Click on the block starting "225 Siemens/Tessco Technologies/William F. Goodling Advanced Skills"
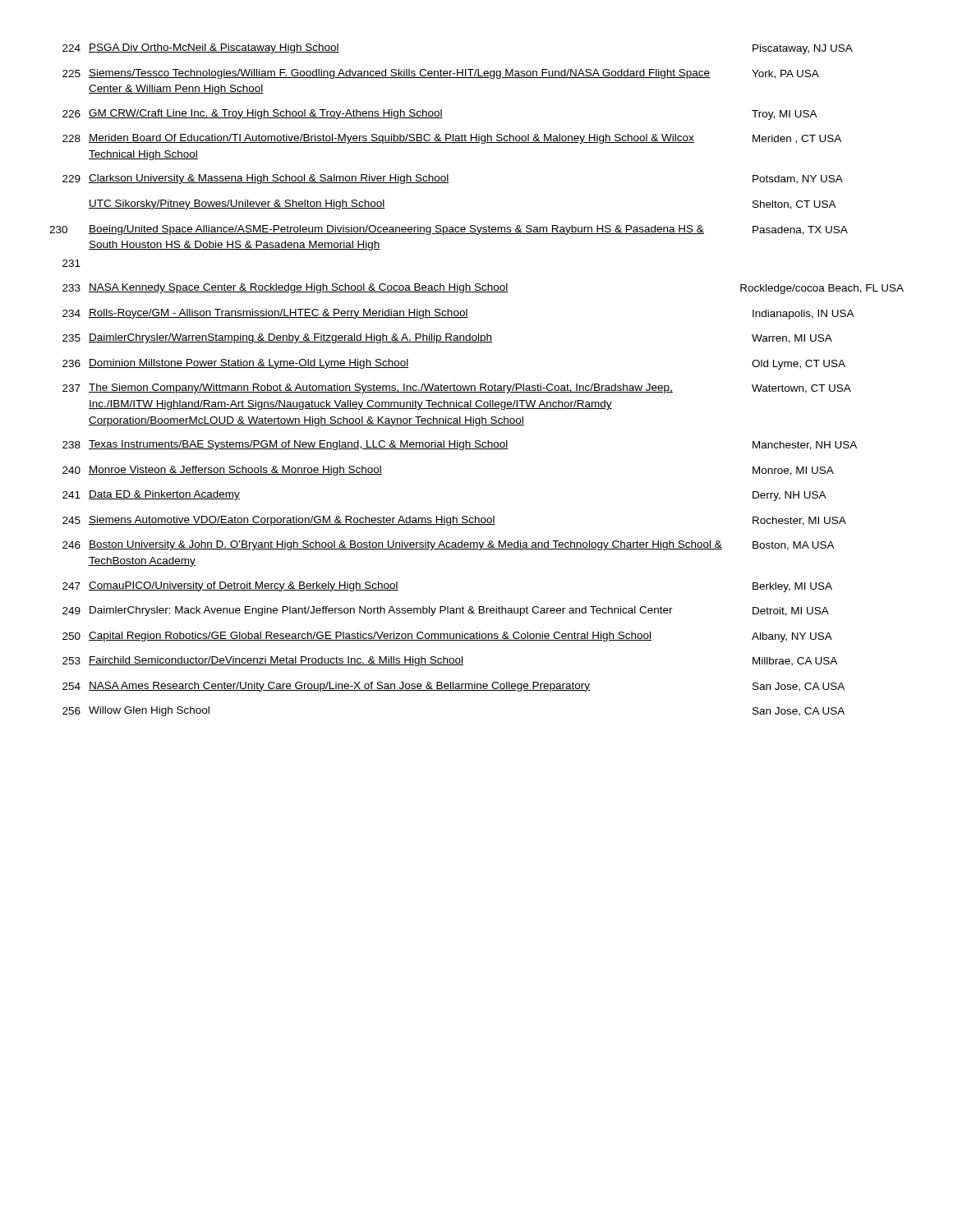 point(476,81)
